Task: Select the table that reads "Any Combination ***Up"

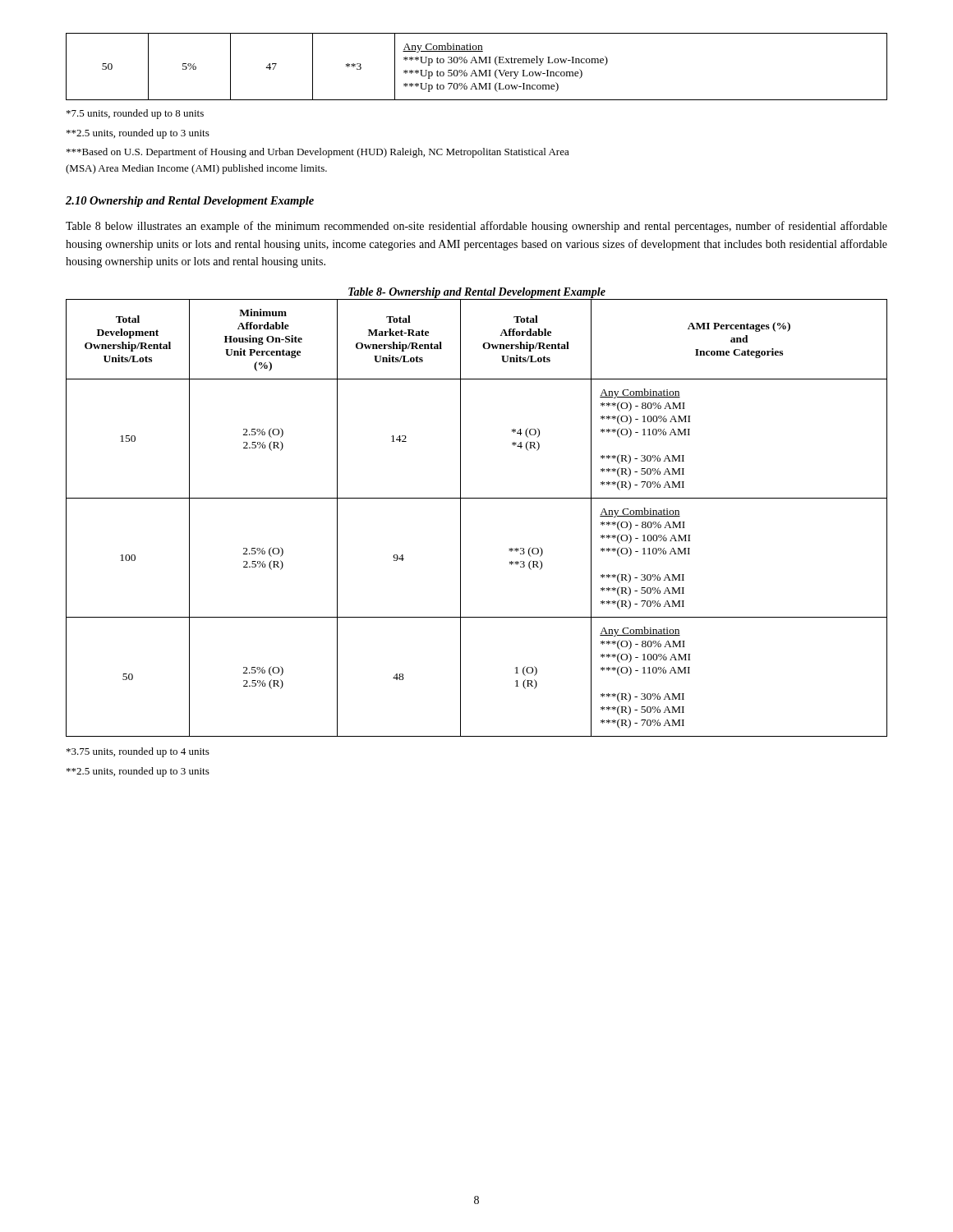Action: pos(476,67)
